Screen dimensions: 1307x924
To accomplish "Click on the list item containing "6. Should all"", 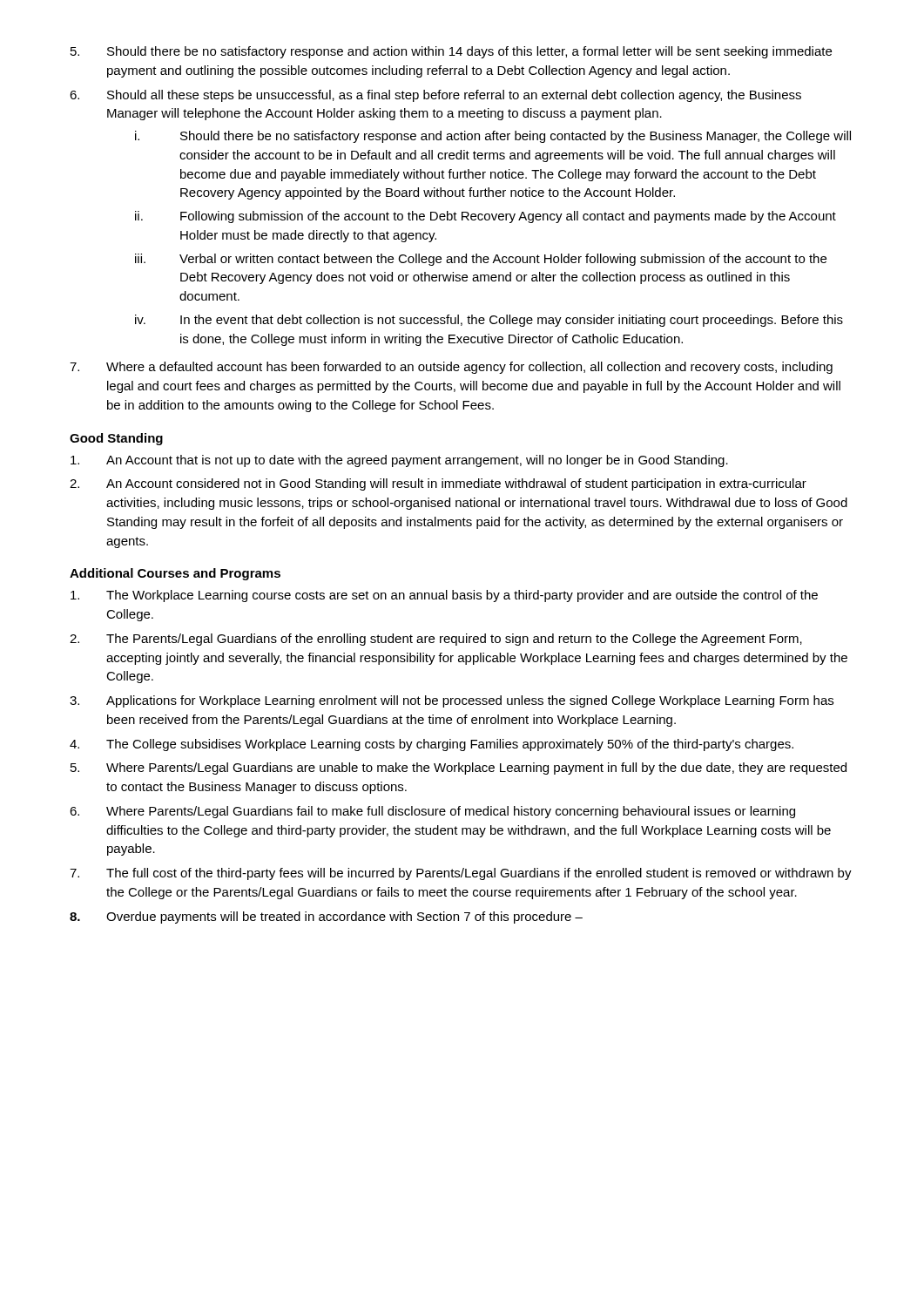I will (x=462, y=219).
